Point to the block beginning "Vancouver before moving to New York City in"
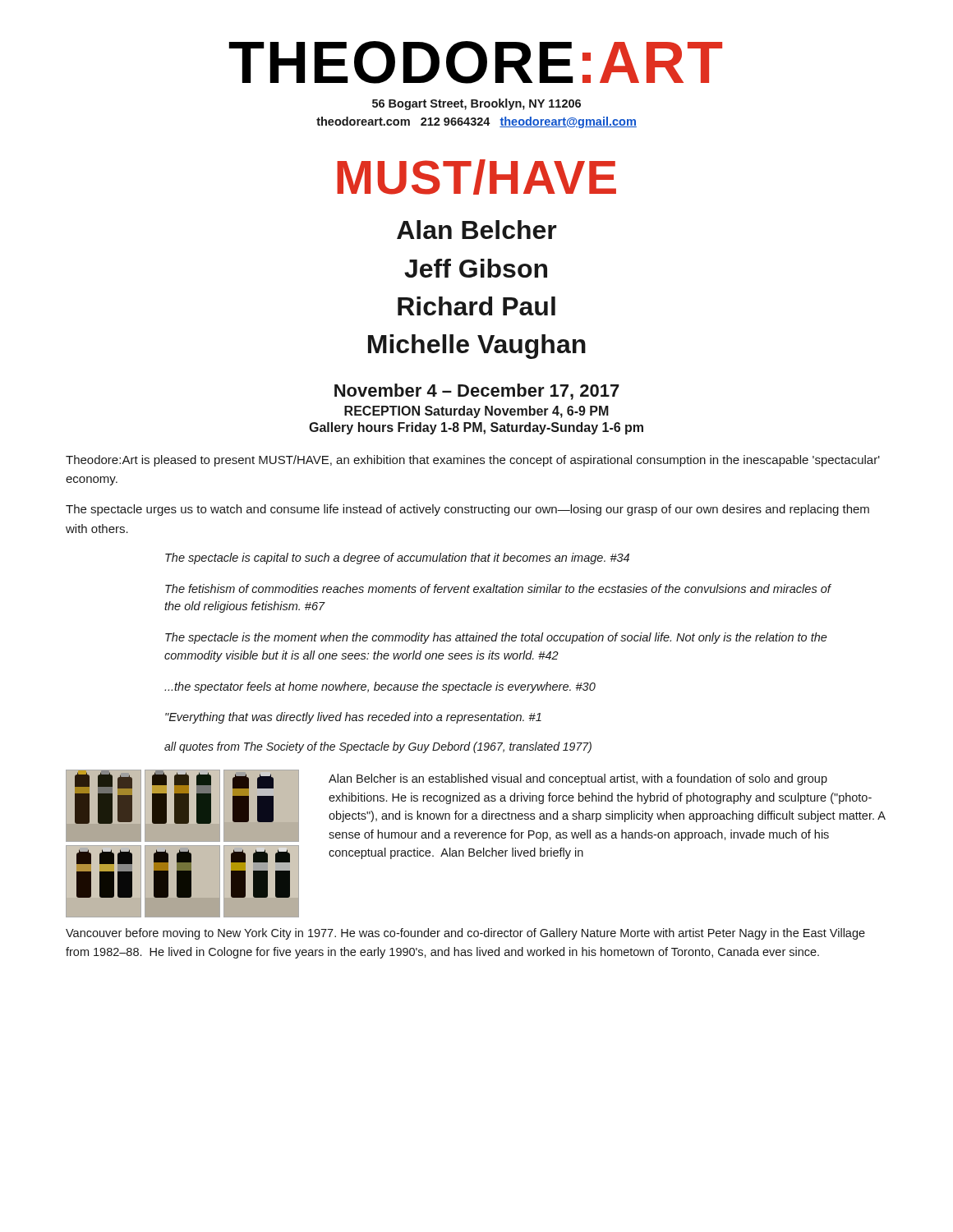 [465, 942]
